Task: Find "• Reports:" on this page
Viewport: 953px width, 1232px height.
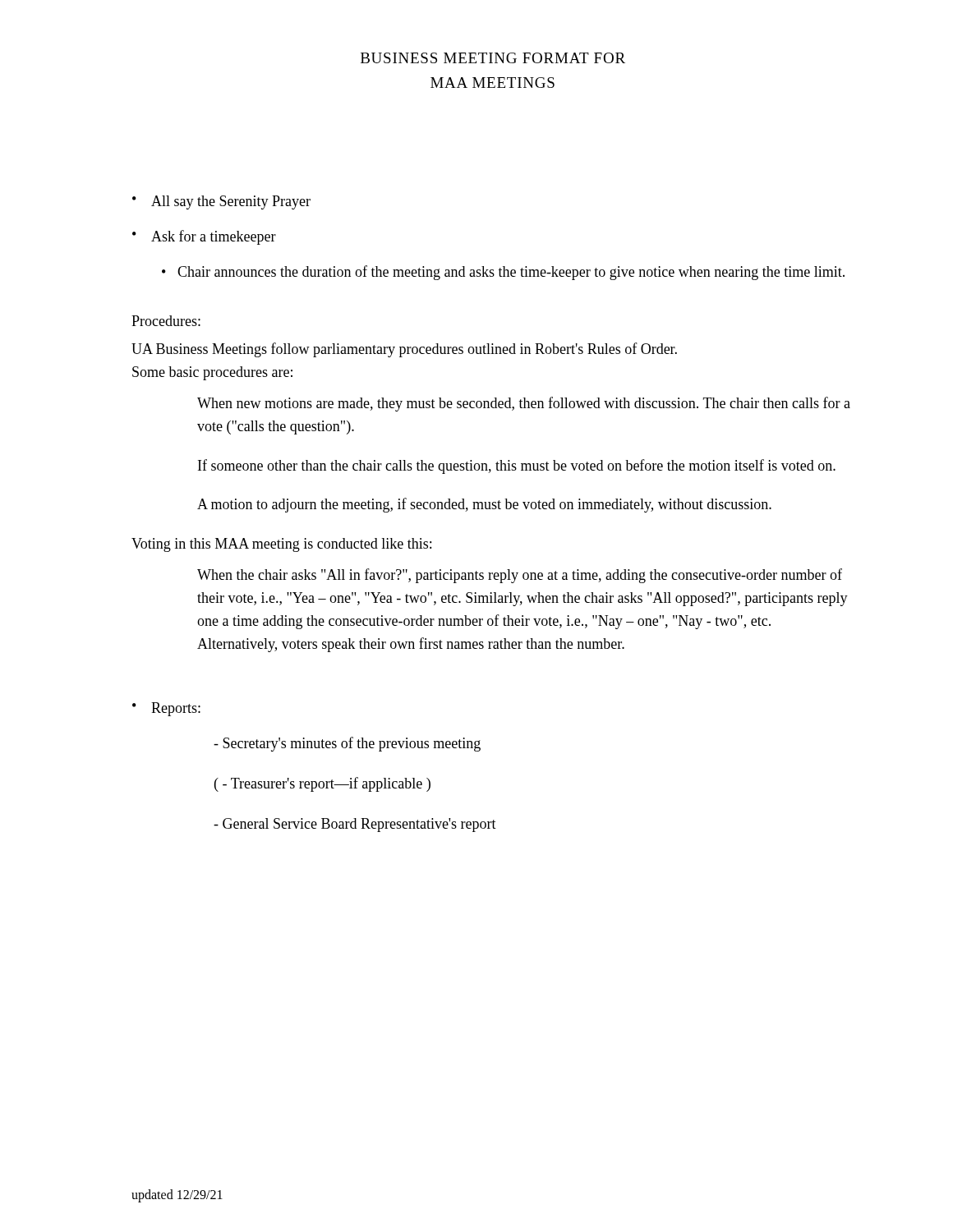Action: 166,709
